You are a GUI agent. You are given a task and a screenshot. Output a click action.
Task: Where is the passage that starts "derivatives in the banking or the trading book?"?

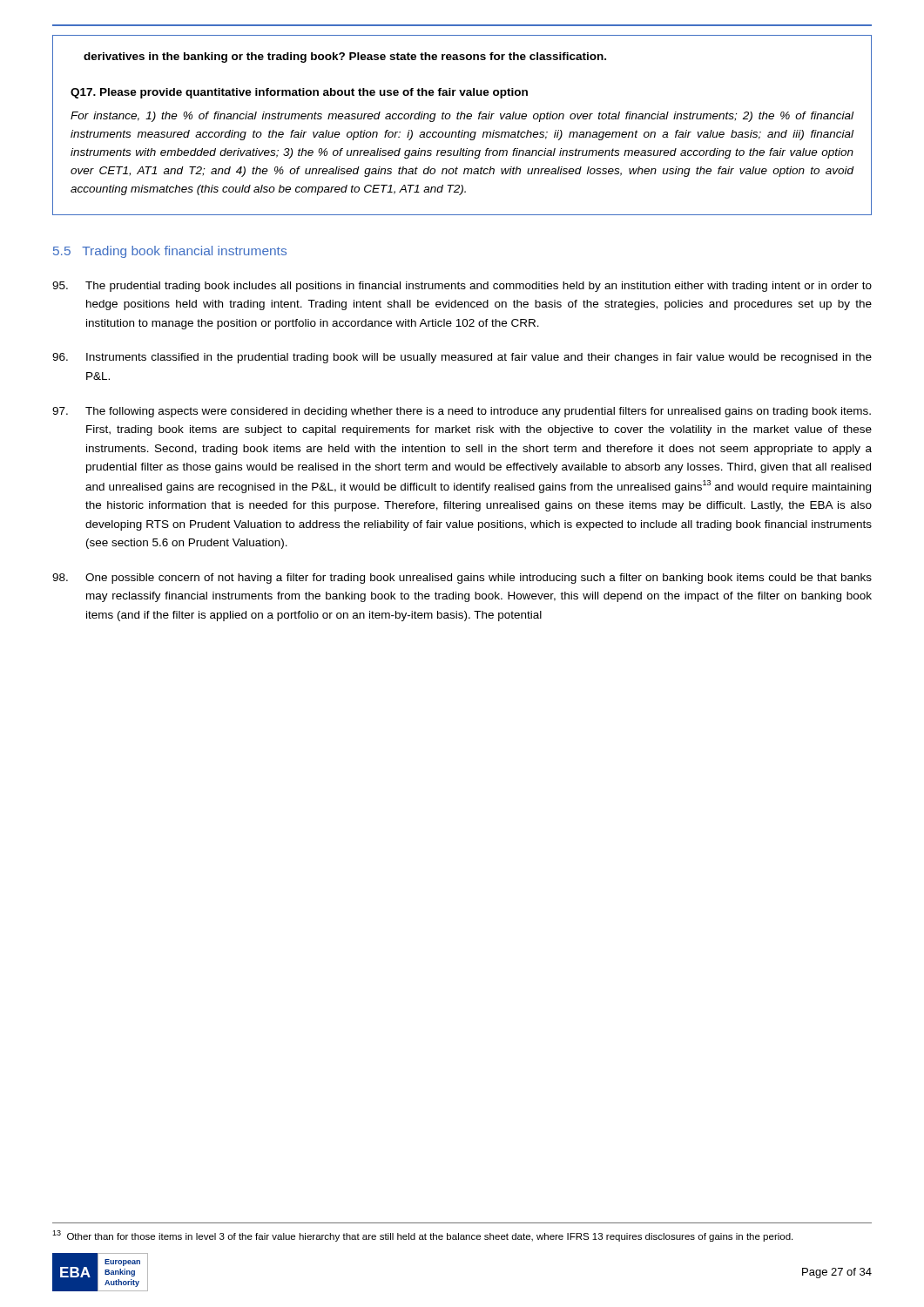pos(462,123)
